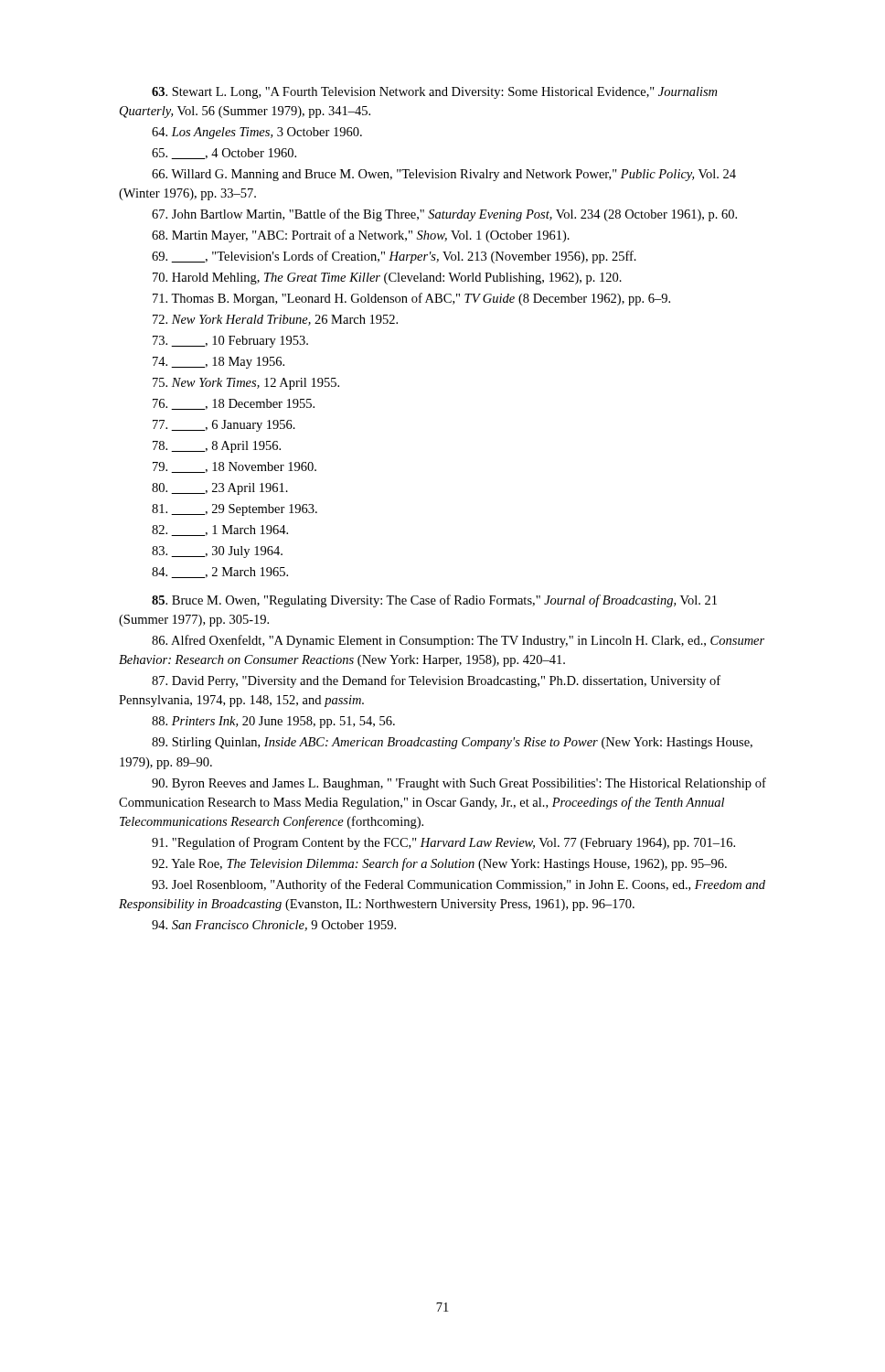Locate the text starting "76. , 18 December 1955."
Viewport: 885px width, 1372px height.
234,404
